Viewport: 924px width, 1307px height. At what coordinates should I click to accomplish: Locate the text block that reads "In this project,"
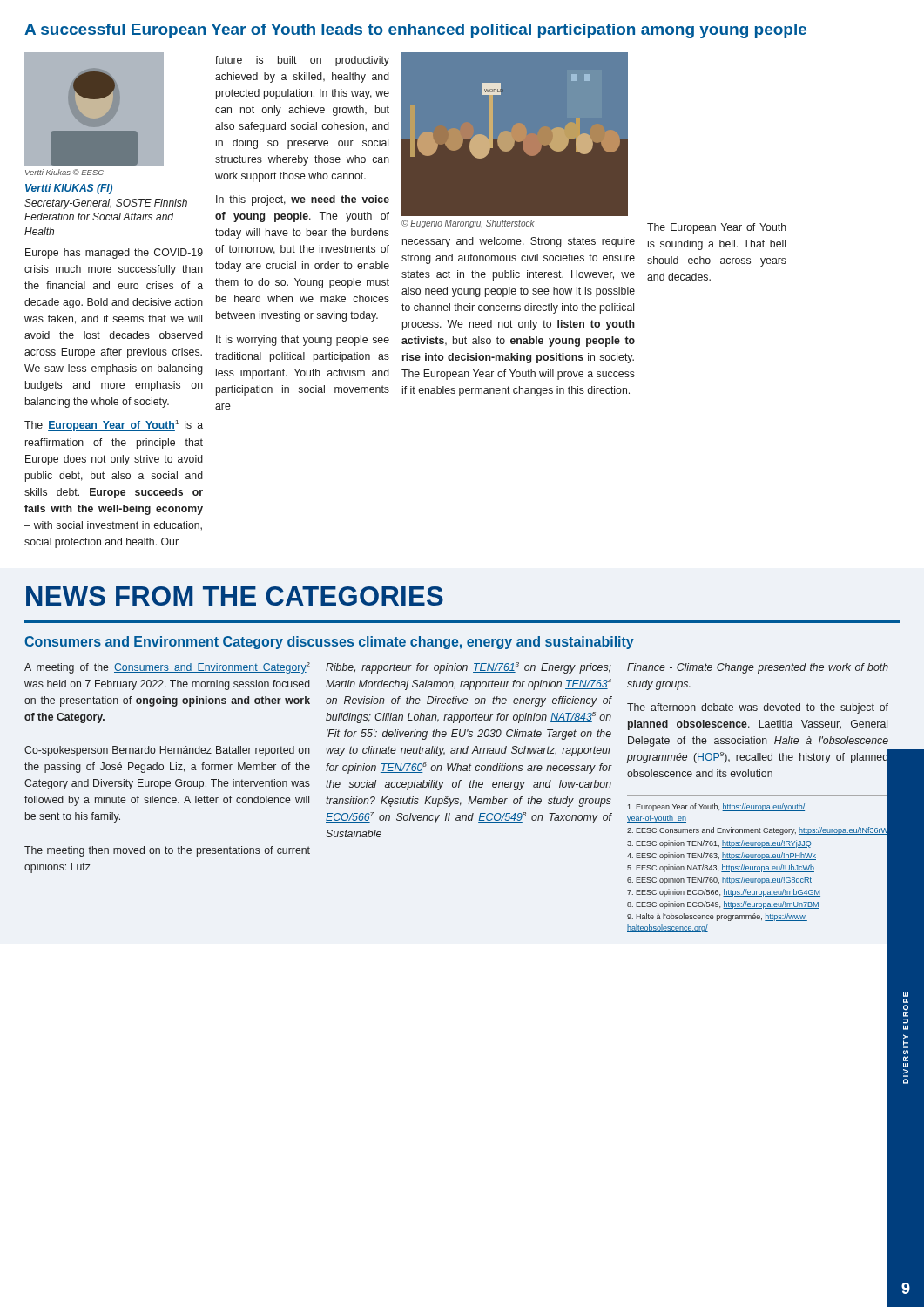pyautogui.click(x=302, y=258)
